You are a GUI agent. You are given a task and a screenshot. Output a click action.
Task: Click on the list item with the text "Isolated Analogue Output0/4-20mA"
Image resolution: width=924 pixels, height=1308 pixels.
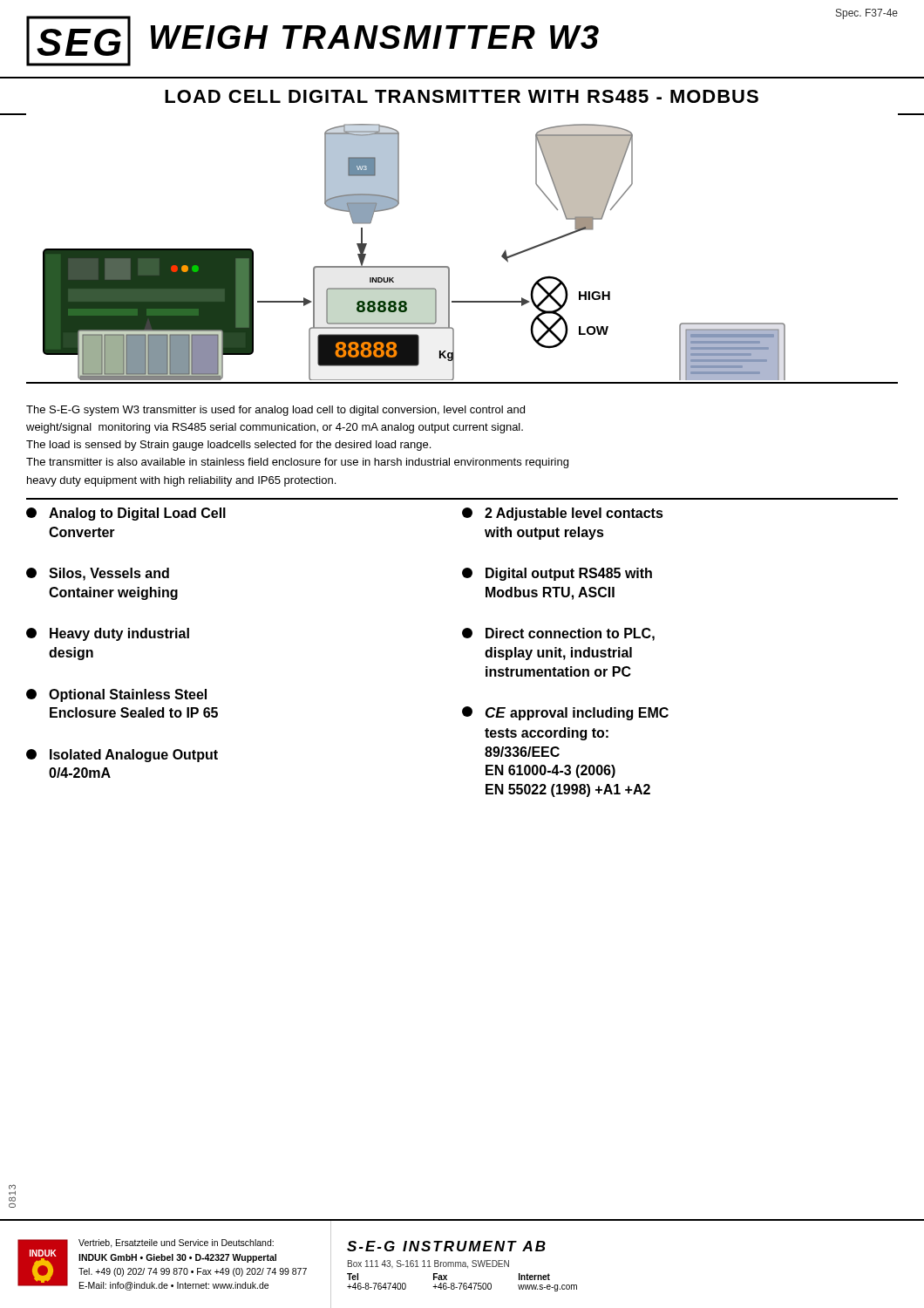pyautogui.click(x=122, y=764)
